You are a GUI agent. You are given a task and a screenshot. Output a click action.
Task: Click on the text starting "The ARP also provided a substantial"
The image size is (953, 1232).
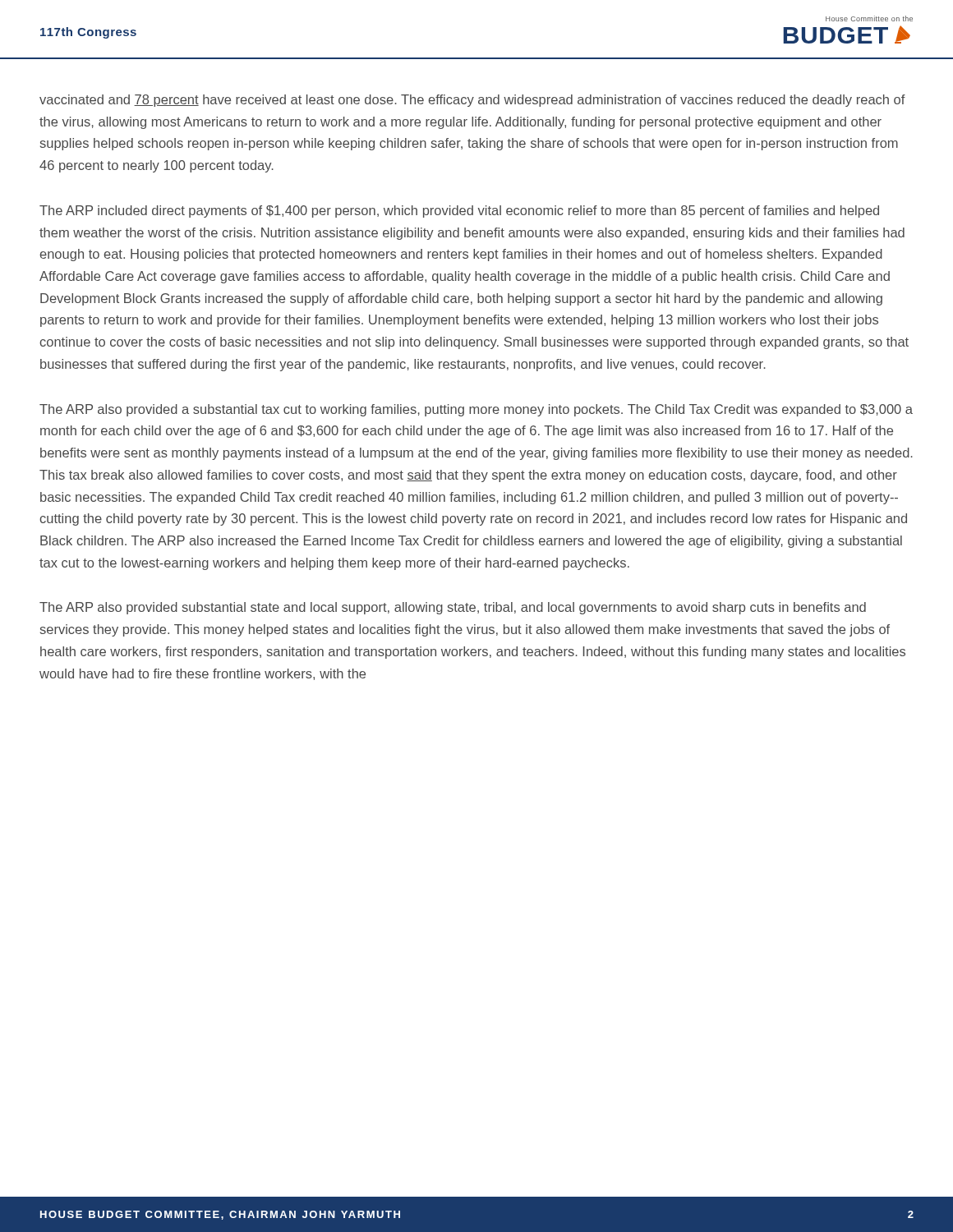pos(476,486)
